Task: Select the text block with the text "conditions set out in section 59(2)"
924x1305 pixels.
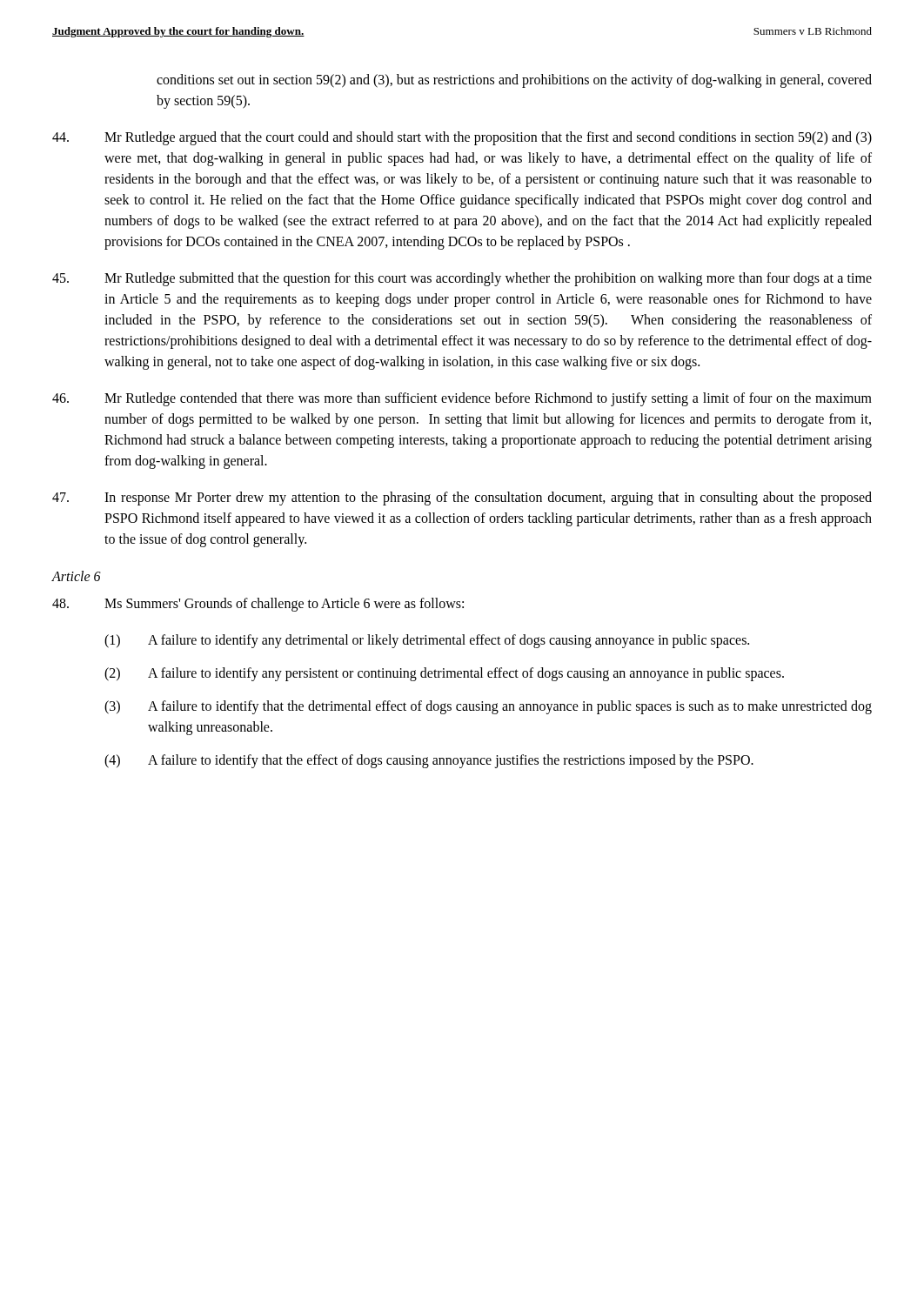Action: (x=514, y=90)
